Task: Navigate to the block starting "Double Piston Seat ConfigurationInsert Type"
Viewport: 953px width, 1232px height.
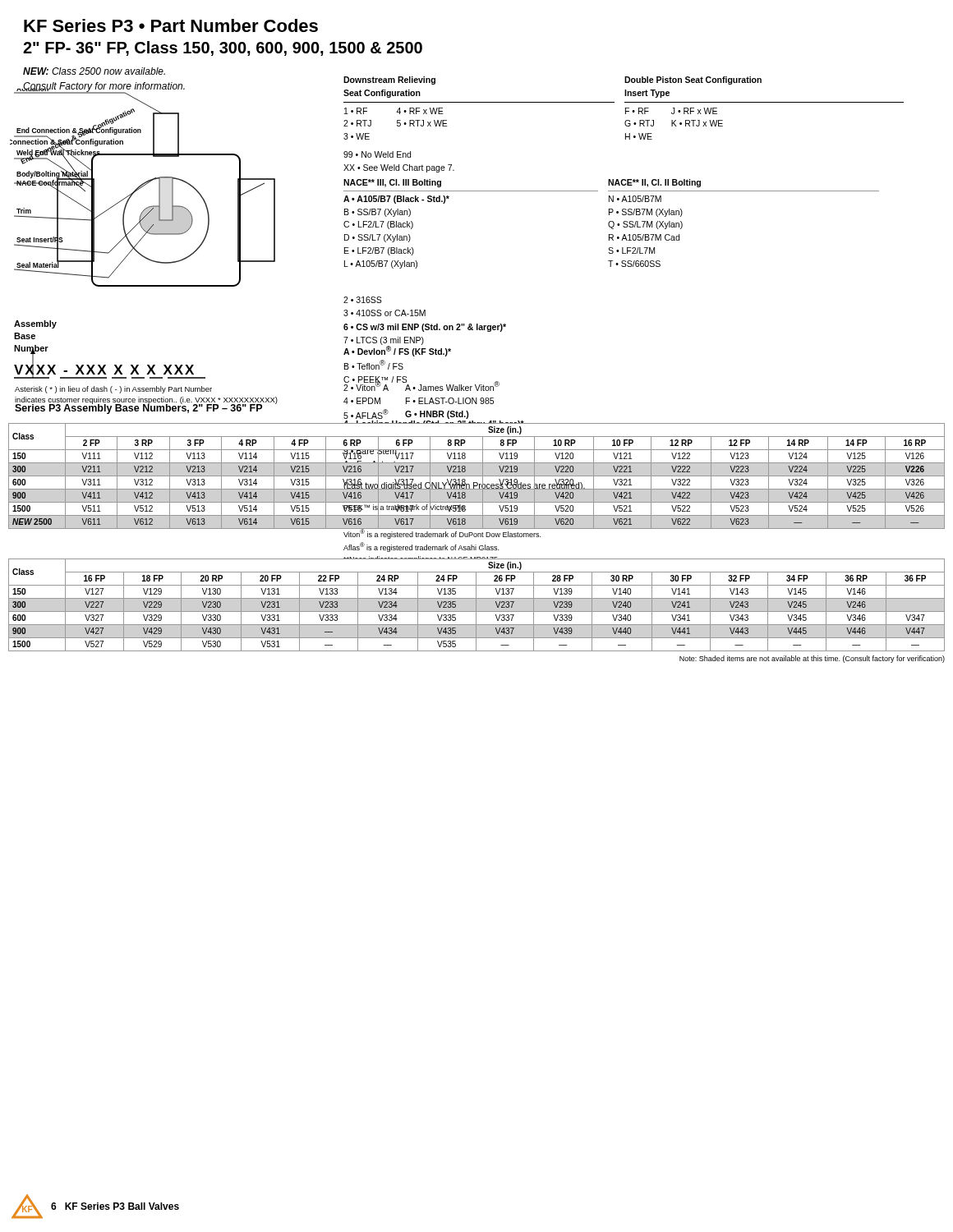Action: click(764, 109)
